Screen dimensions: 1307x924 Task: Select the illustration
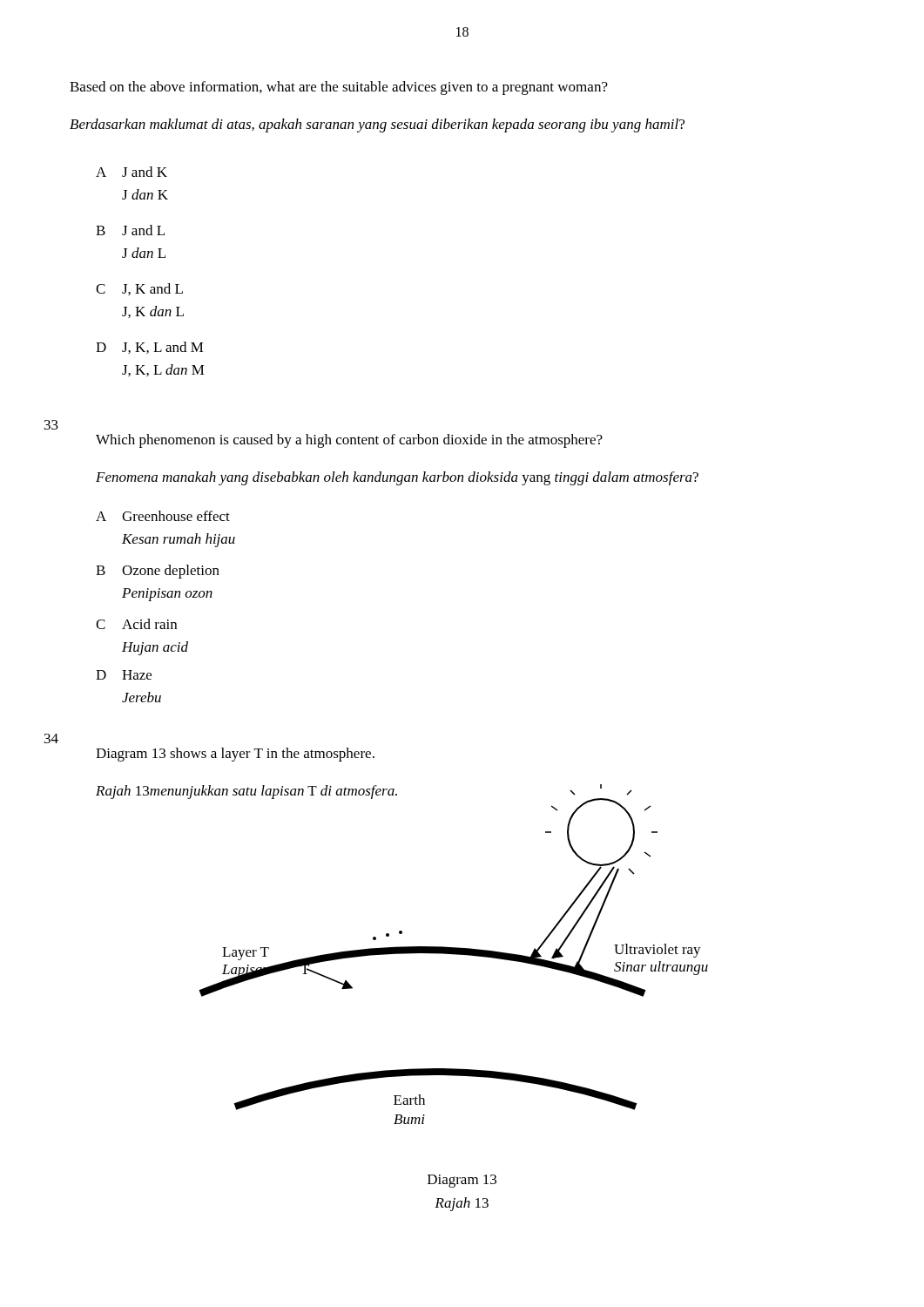(x=471, y=980)
